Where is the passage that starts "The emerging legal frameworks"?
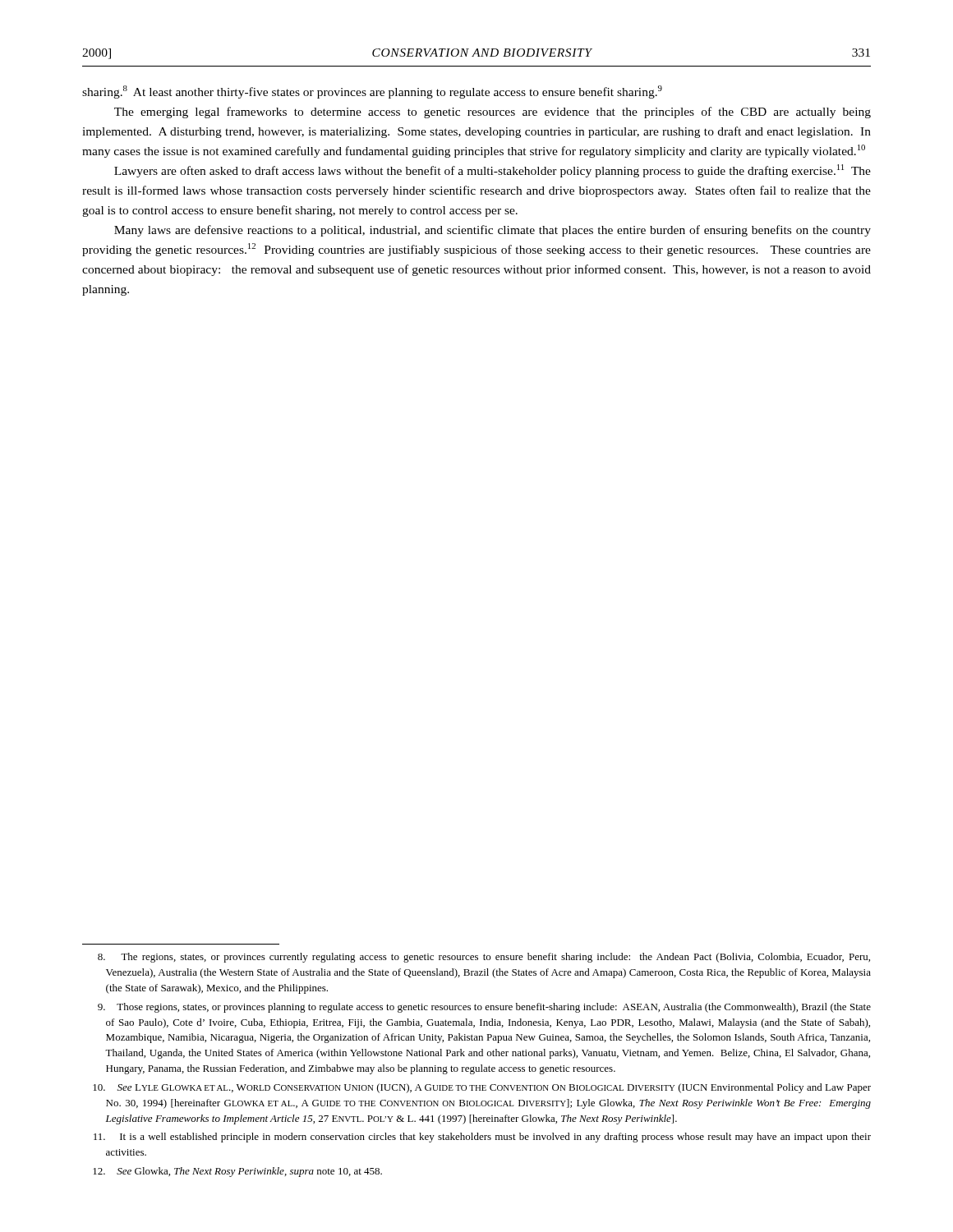This screenshot has height=1232, width=953. (x=476, y=131)
